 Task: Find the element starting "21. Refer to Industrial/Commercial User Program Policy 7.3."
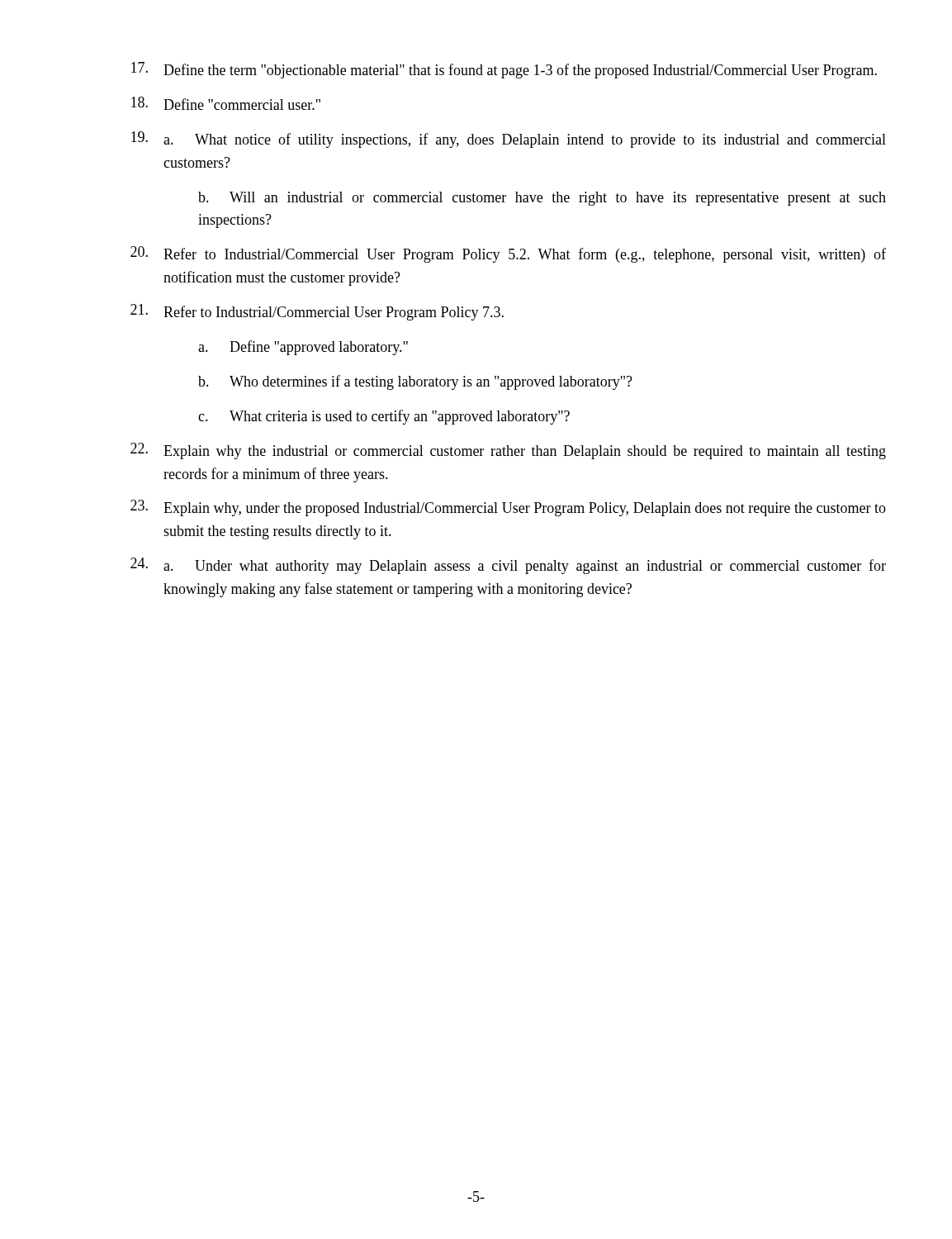click(x=480, y=313)
